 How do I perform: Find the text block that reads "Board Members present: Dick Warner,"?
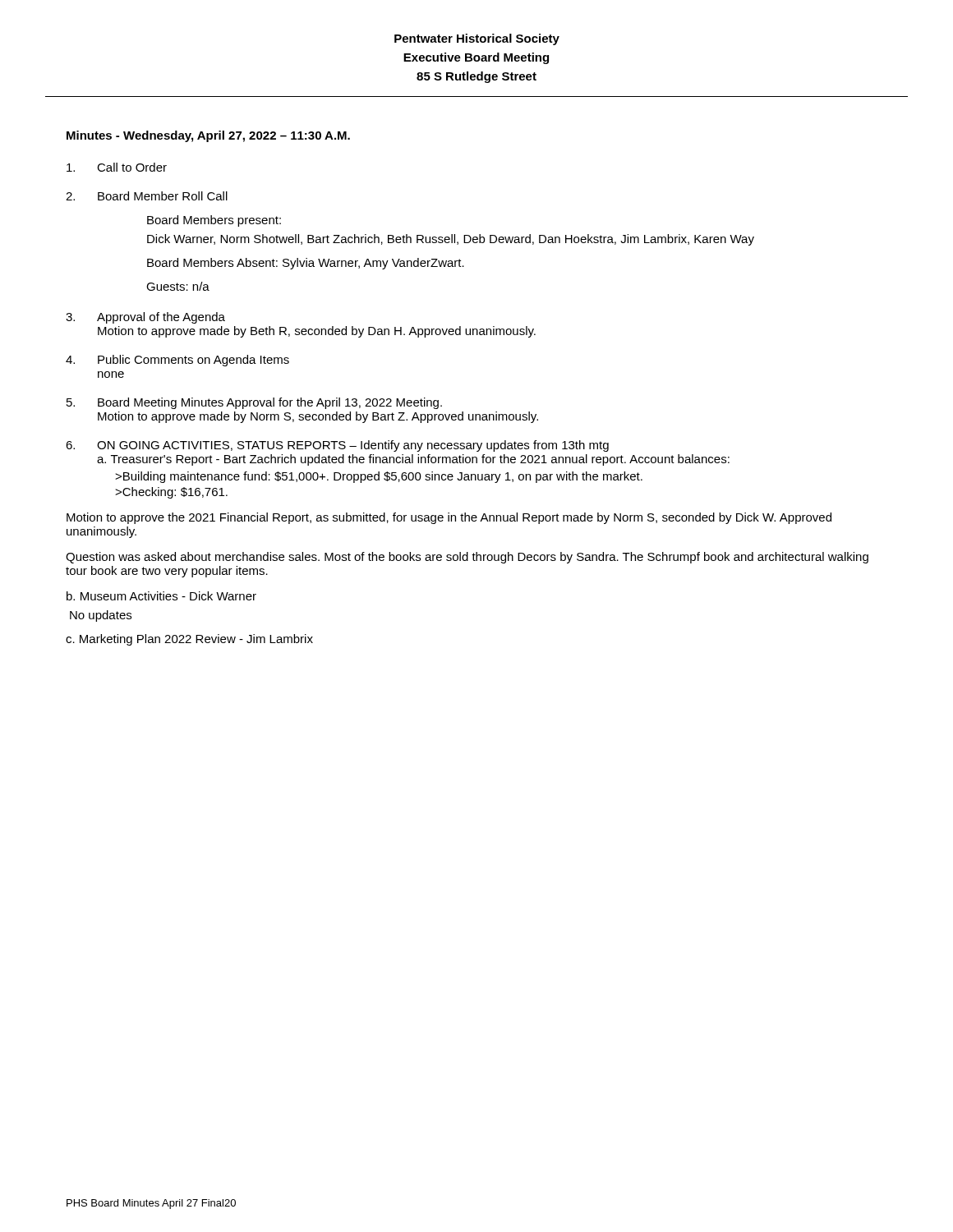point(517,229)
